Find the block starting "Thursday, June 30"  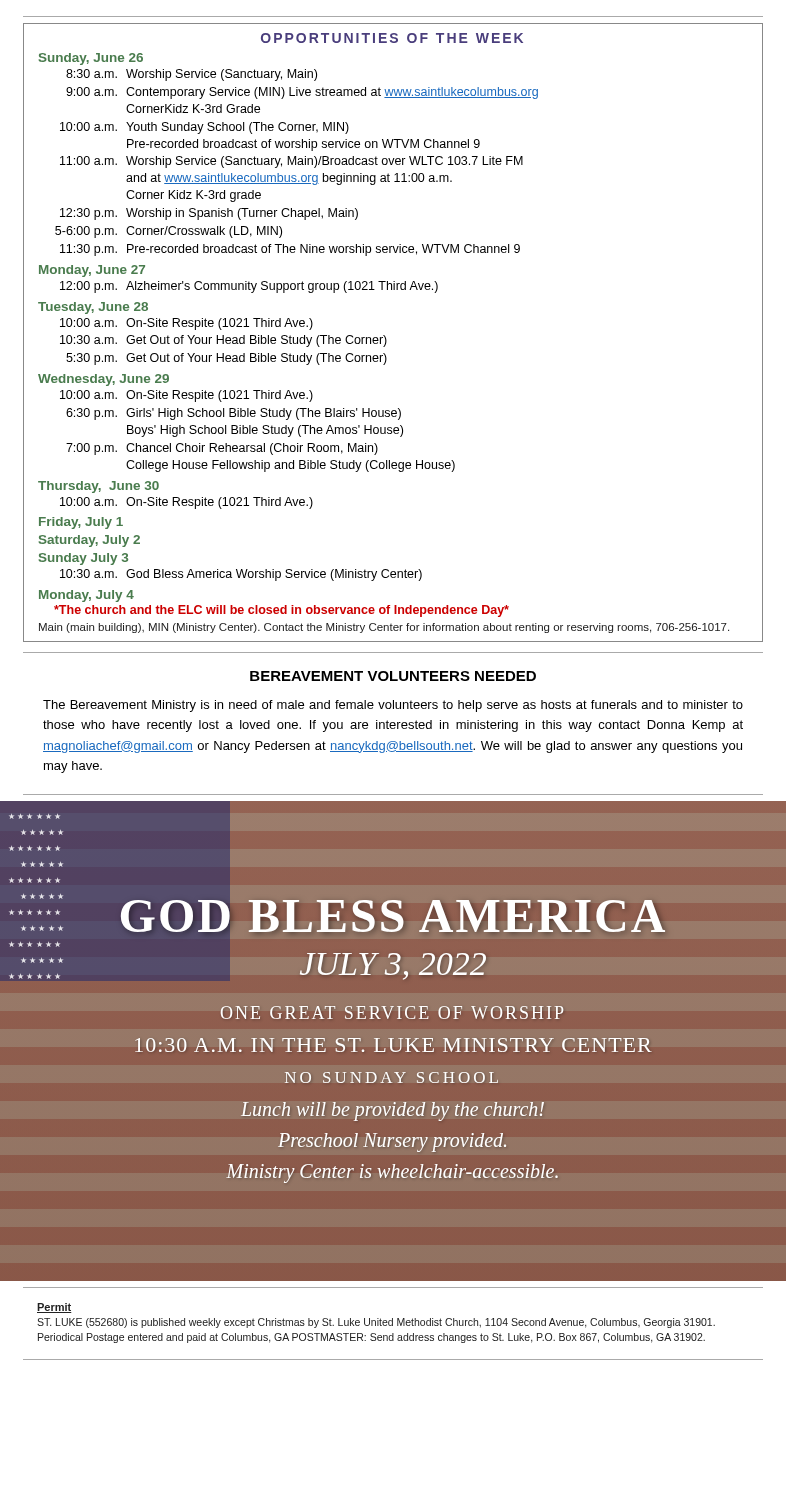tap(99, 485)
